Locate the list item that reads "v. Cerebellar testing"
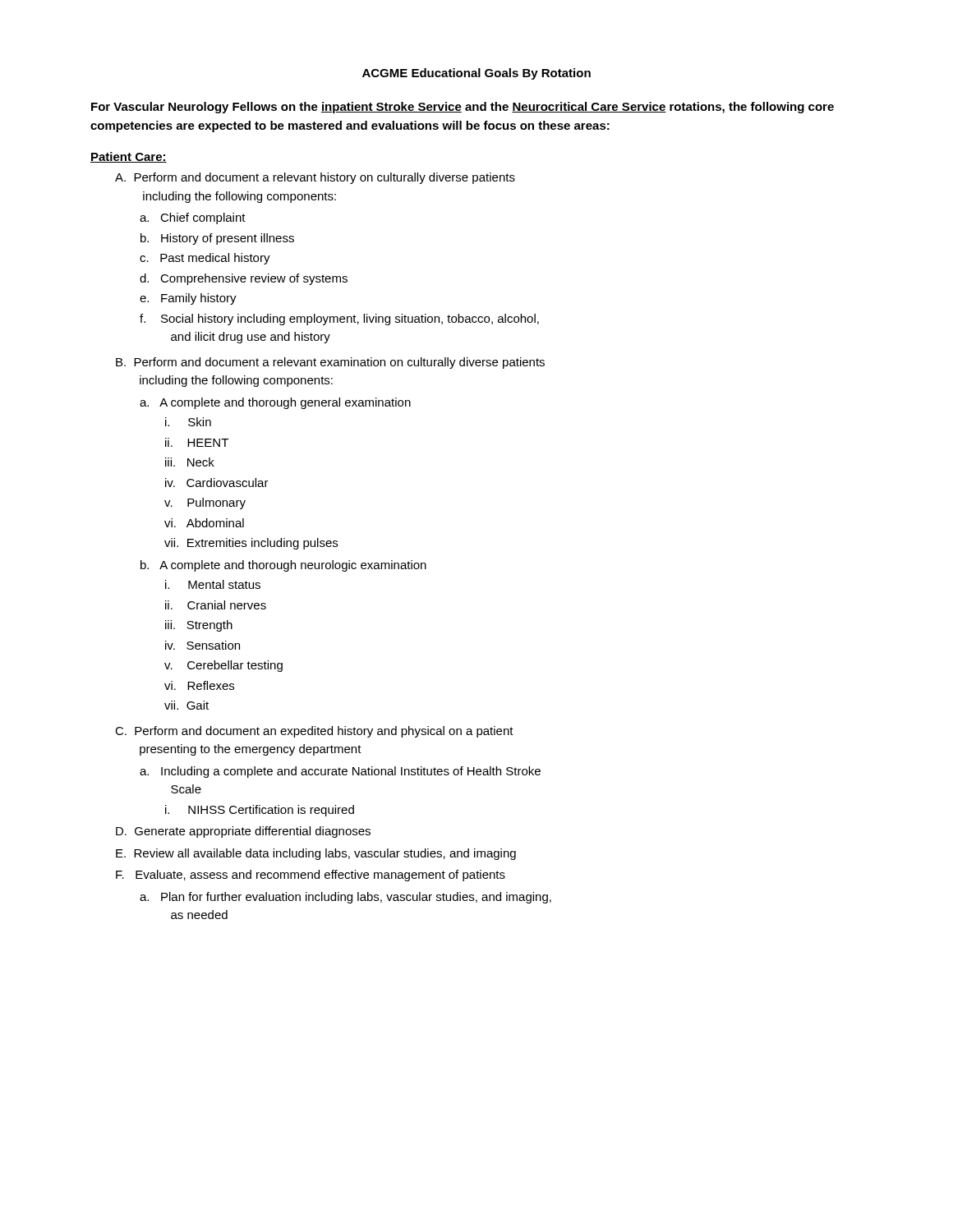 pos(224,665)
